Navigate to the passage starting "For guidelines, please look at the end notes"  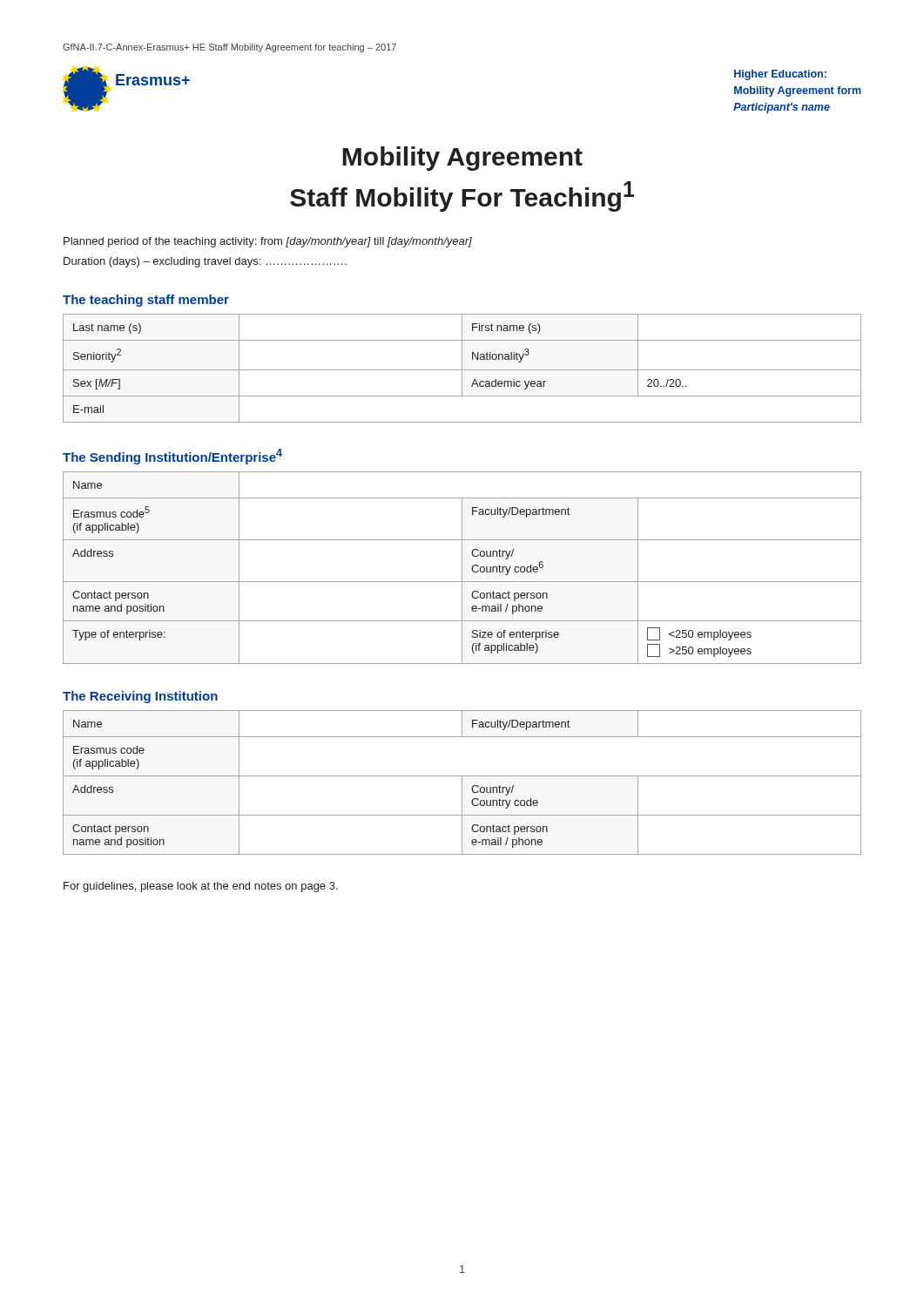(x=201, y=886)
